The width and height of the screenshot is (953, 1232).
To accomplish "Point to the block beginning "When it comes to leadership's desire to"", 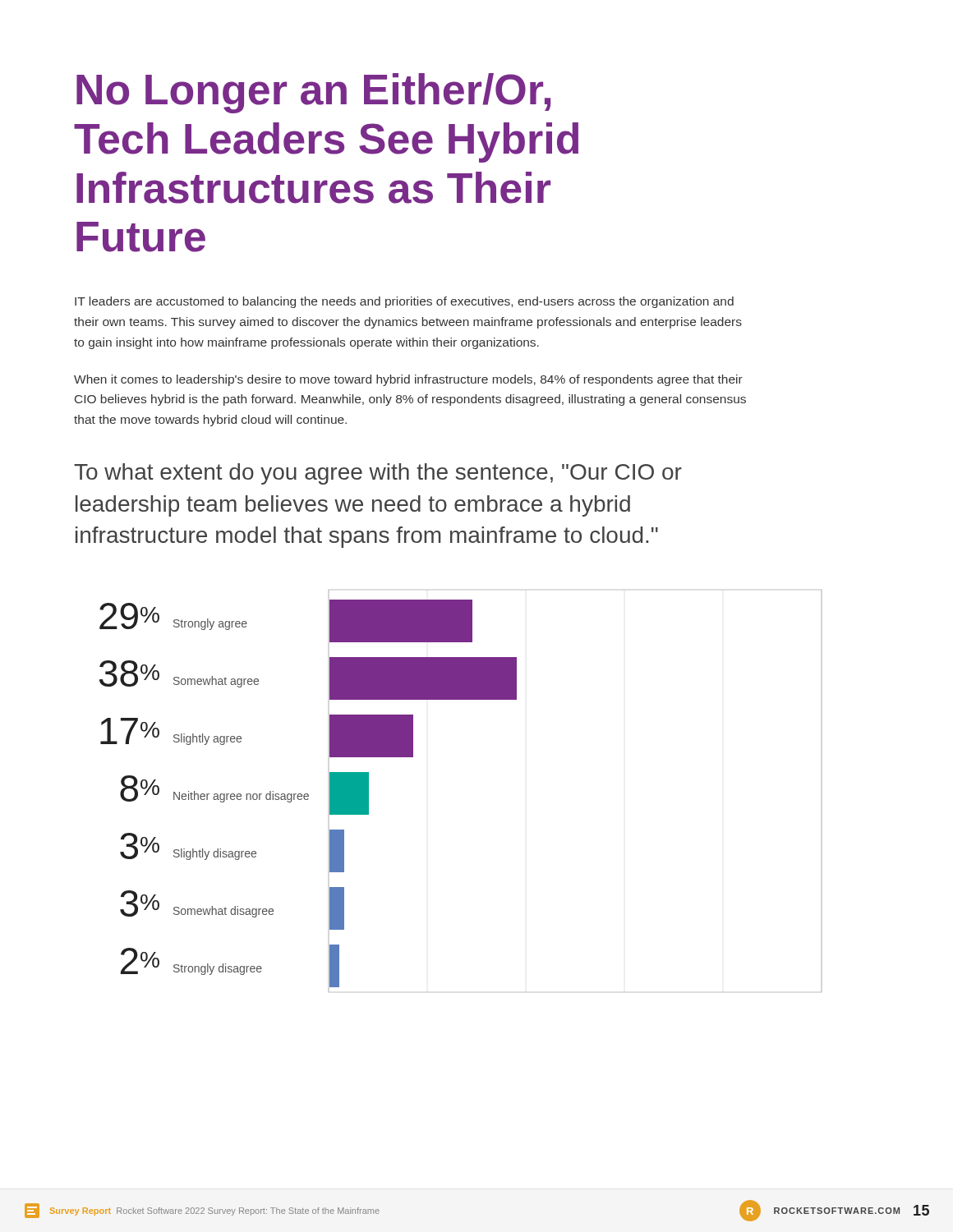I will pos(410,399).
